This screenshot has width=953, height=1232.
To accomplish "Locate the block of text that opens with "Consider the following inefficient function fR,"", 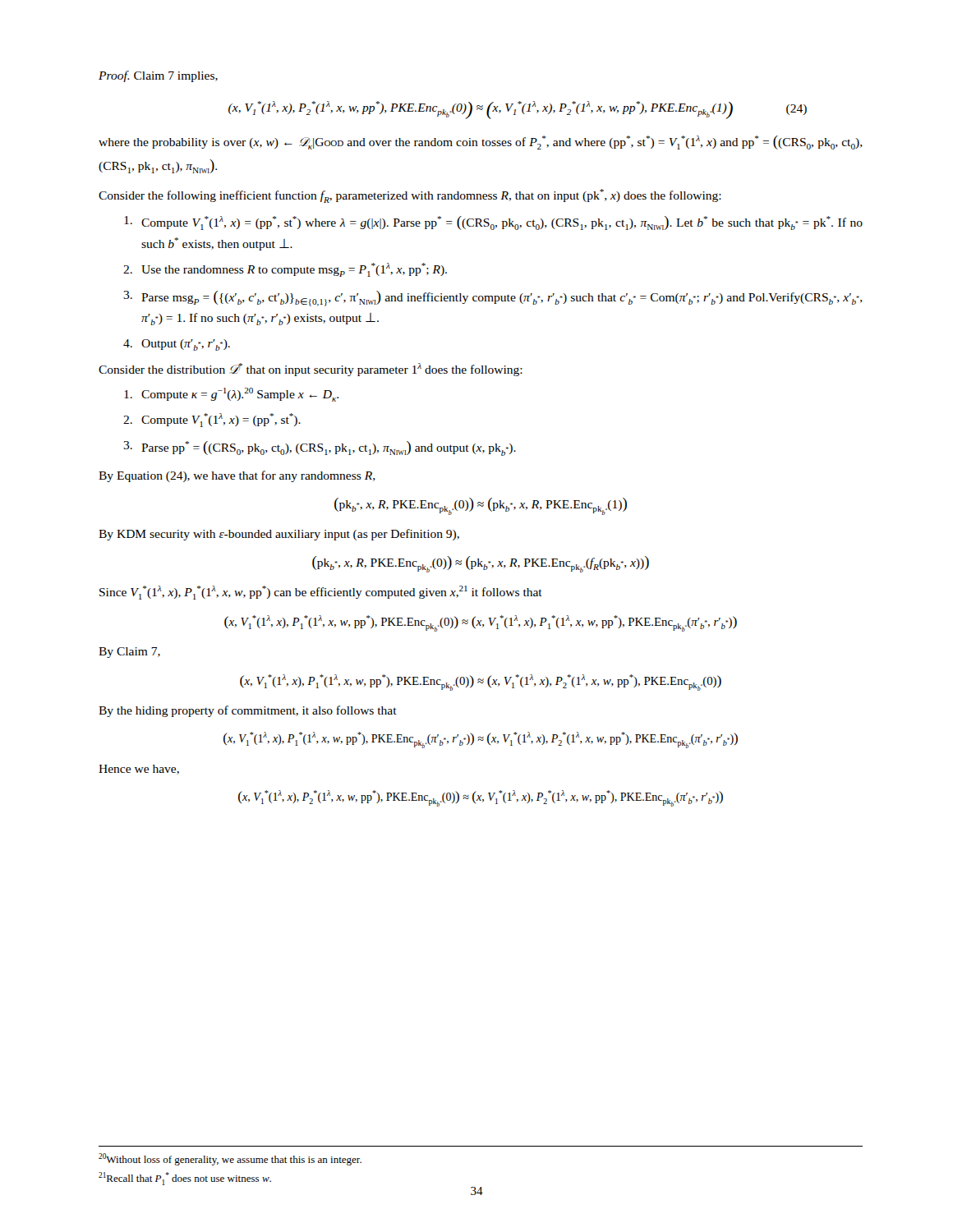I will click(410, 195).
